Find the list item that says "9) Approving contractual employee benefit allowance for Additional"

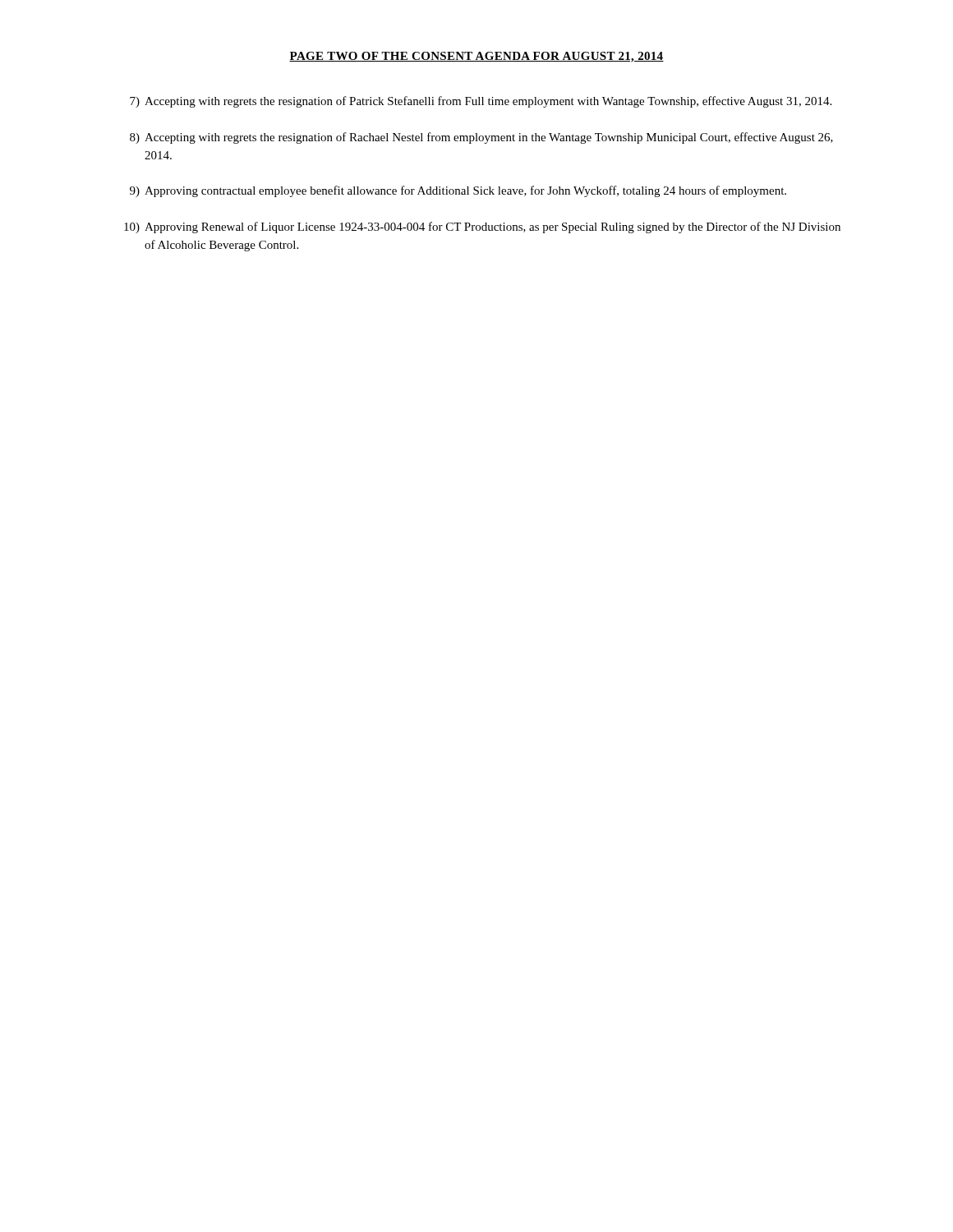coord(476,192)
